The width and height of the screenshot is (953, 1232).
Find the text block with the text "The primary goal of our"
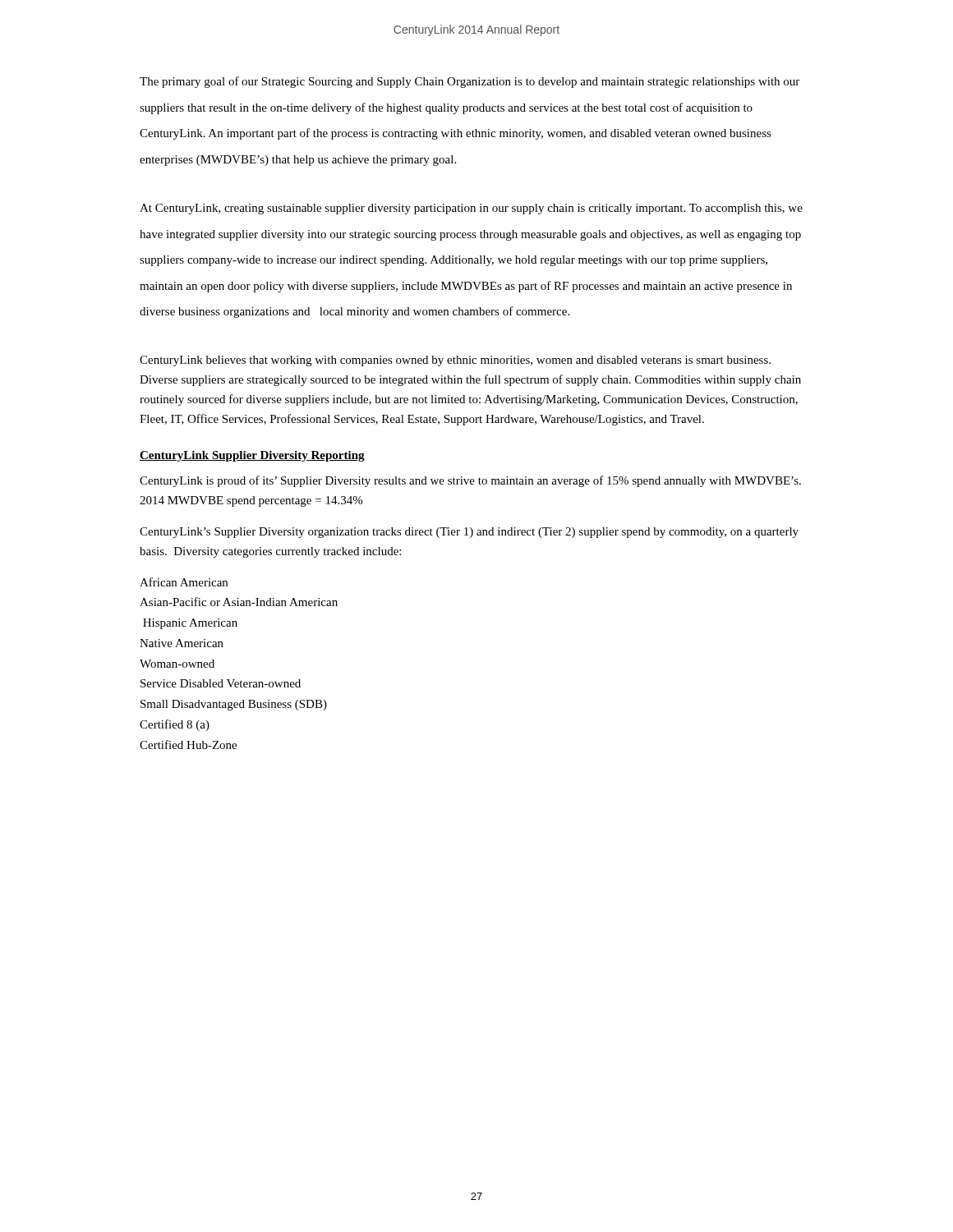click(x=470, y=120)
